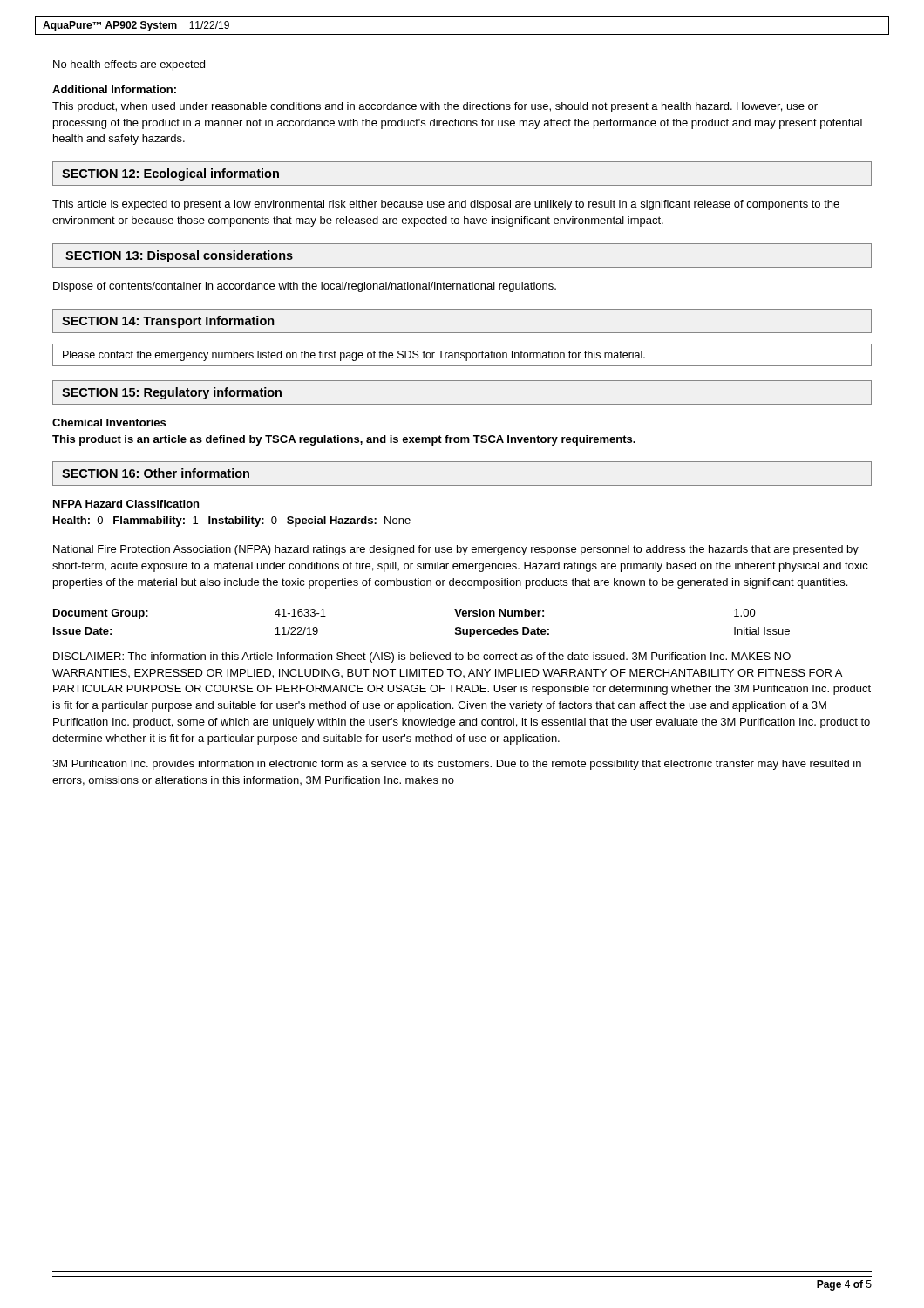Where does it say "SECTION 13: Disposal considerations"?
This screenshot has height=1308, width=924.
[177, 255]
